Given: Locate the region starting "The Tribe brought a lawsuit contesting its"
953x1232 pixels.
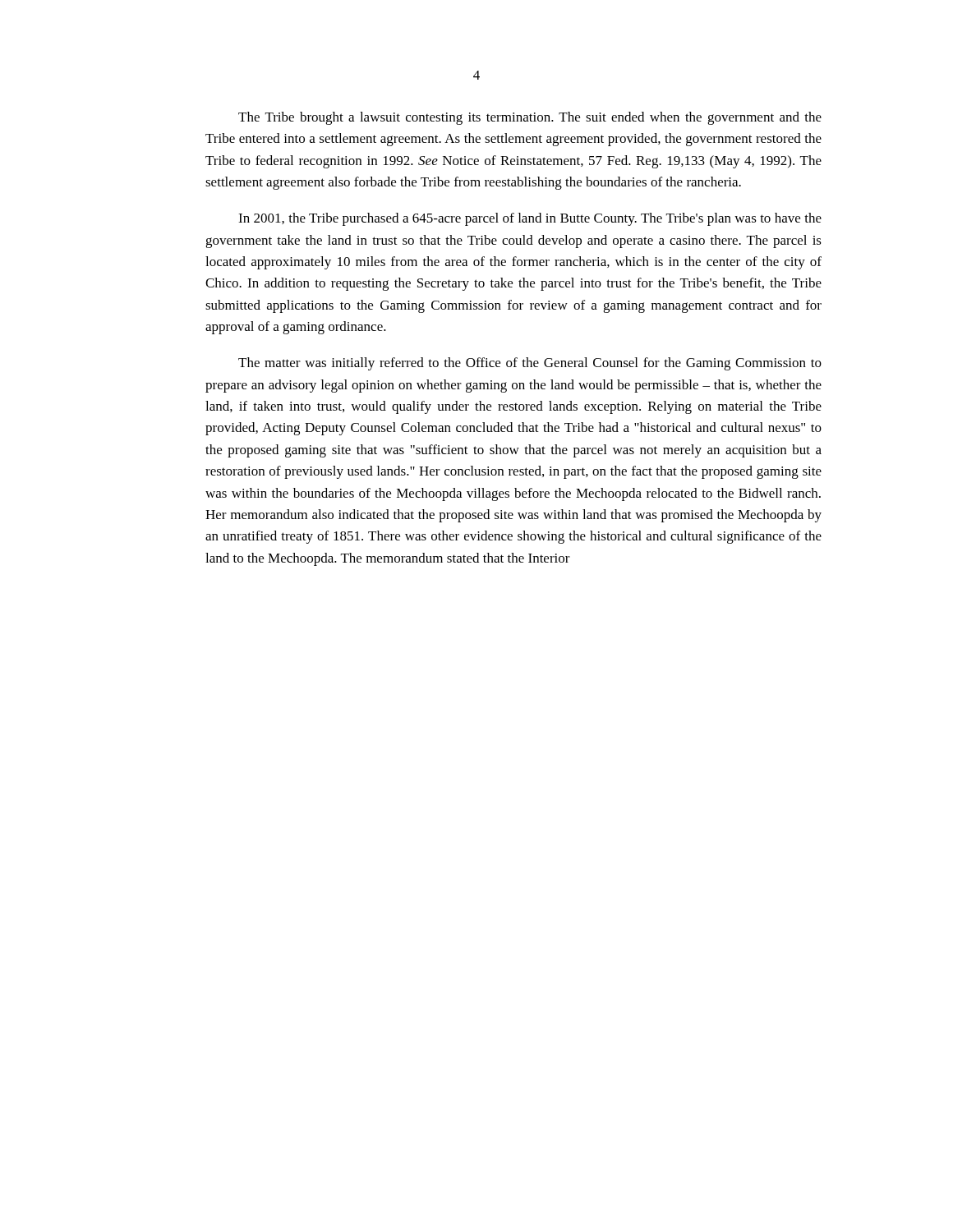Looking at the screenshot, I should 513,150.
